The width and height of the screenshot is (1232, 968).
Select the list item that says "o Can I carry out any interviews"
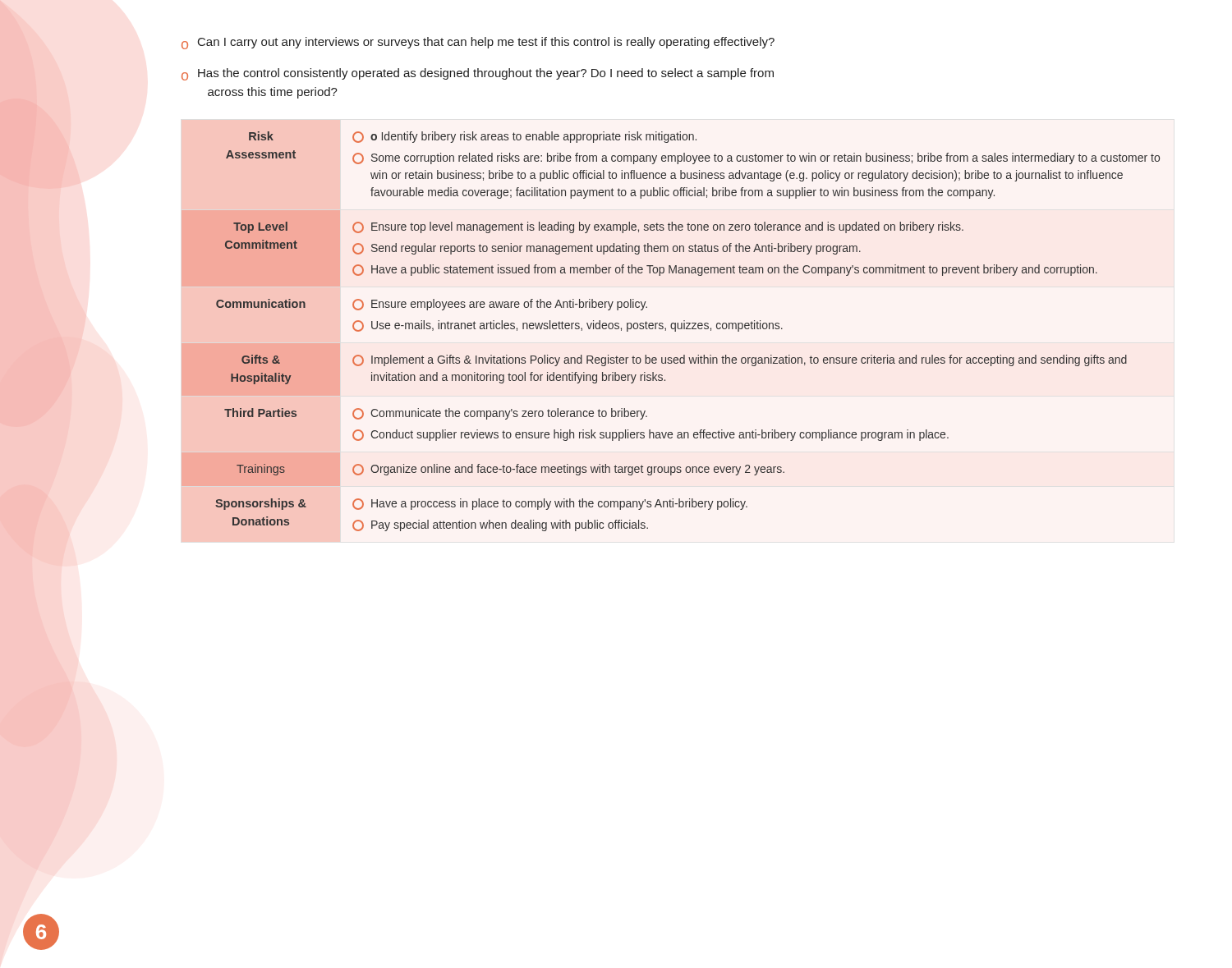(478, 44)
